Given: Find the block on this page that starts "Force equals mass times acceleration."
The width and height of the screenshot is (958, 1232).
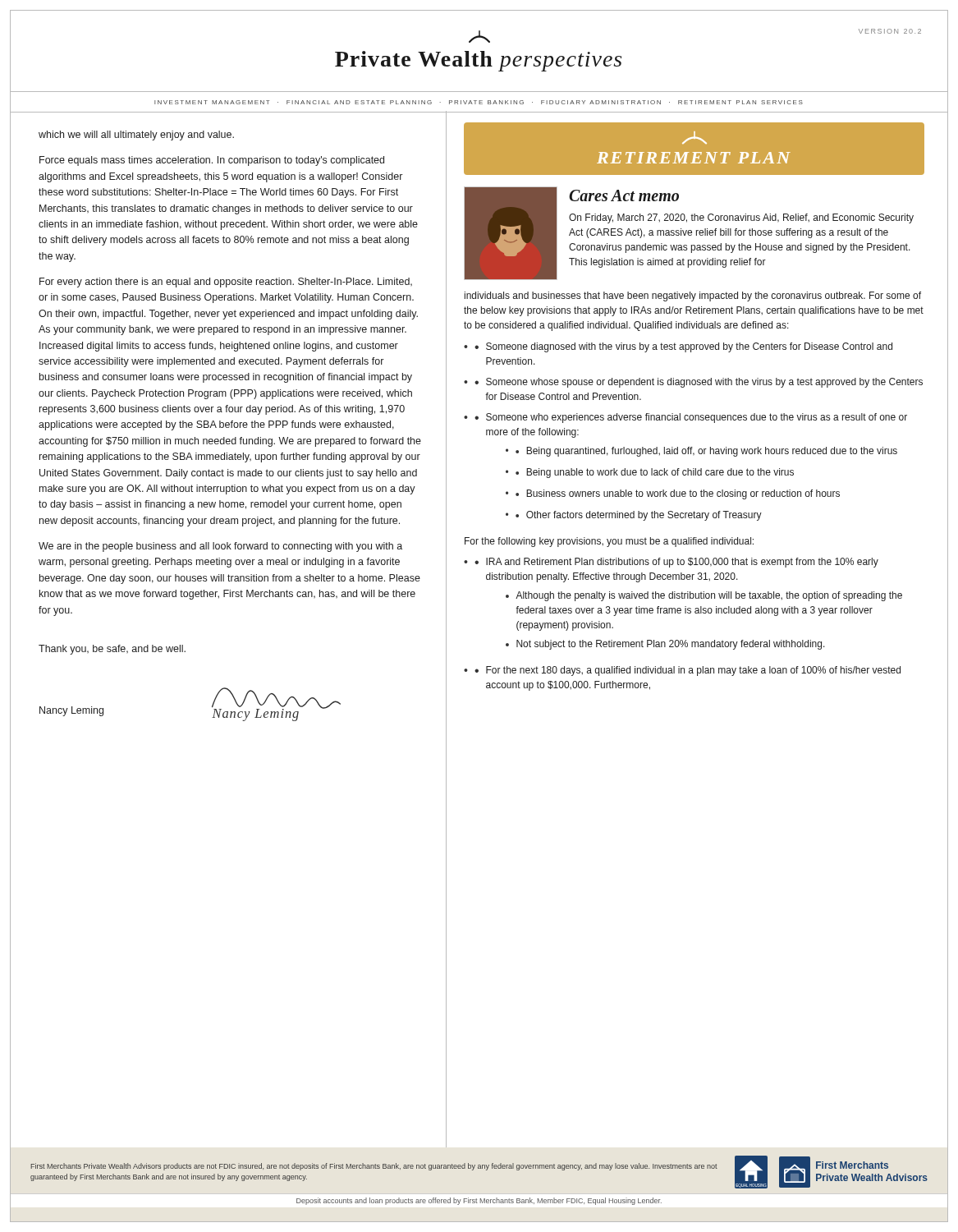Looking at the screenshot, I should pyautogui.click(x=228, y=208).
